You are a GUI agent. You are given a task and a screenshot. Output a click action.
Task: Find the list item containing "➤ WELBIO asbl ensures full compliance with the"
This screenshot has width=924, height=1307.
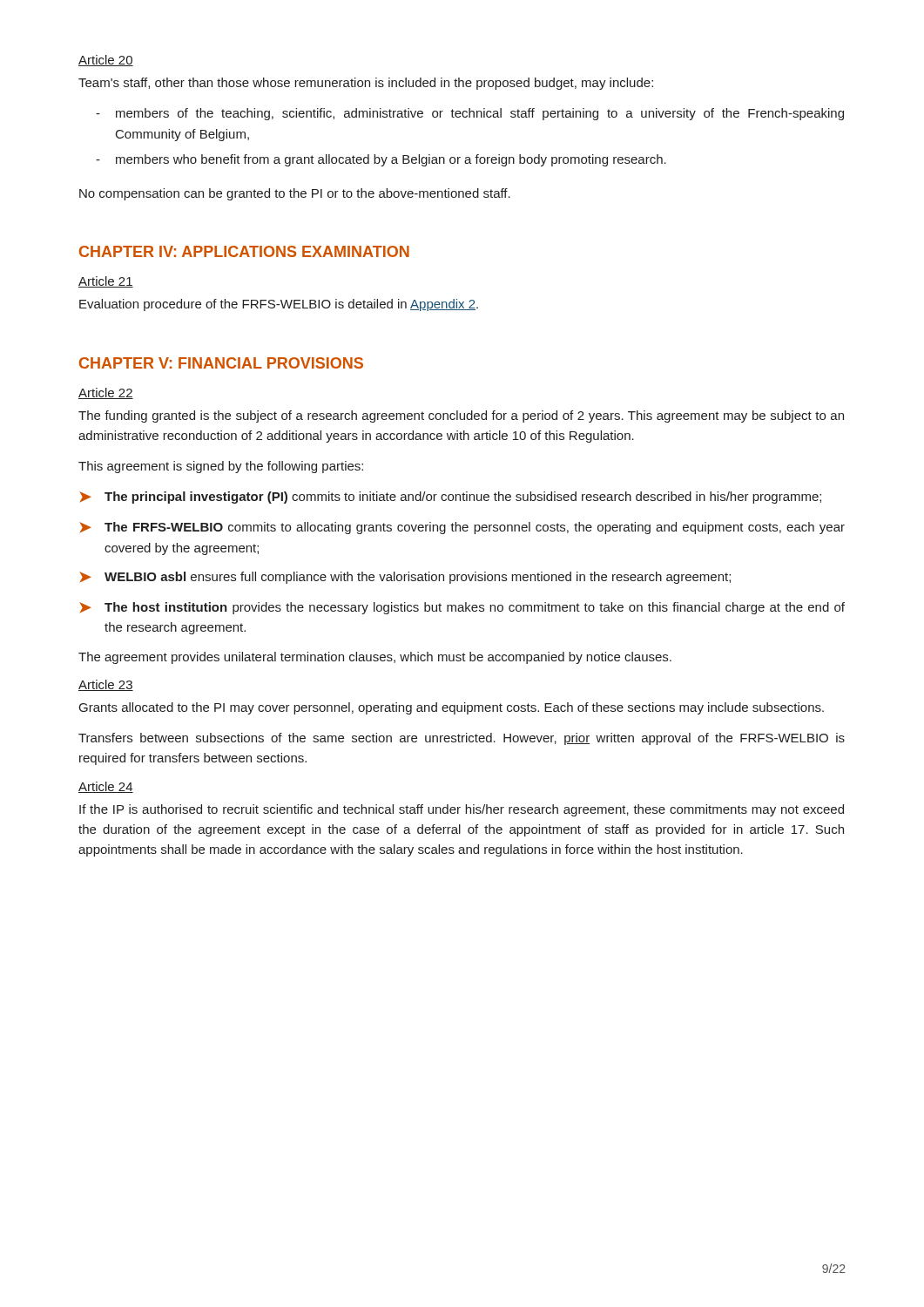[462, 577]
